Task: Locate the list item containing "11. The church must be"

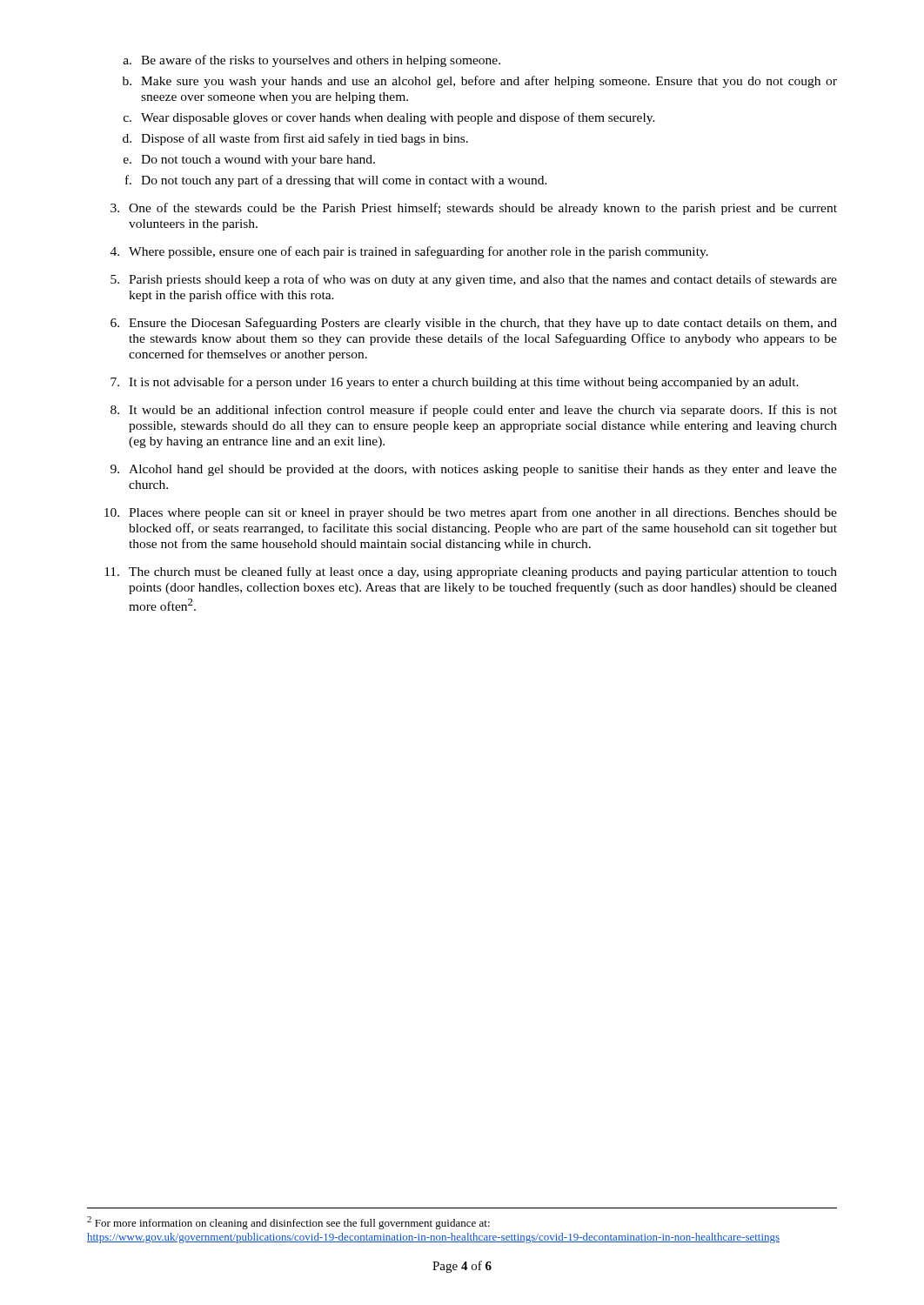Action: (x=462, y=589)
